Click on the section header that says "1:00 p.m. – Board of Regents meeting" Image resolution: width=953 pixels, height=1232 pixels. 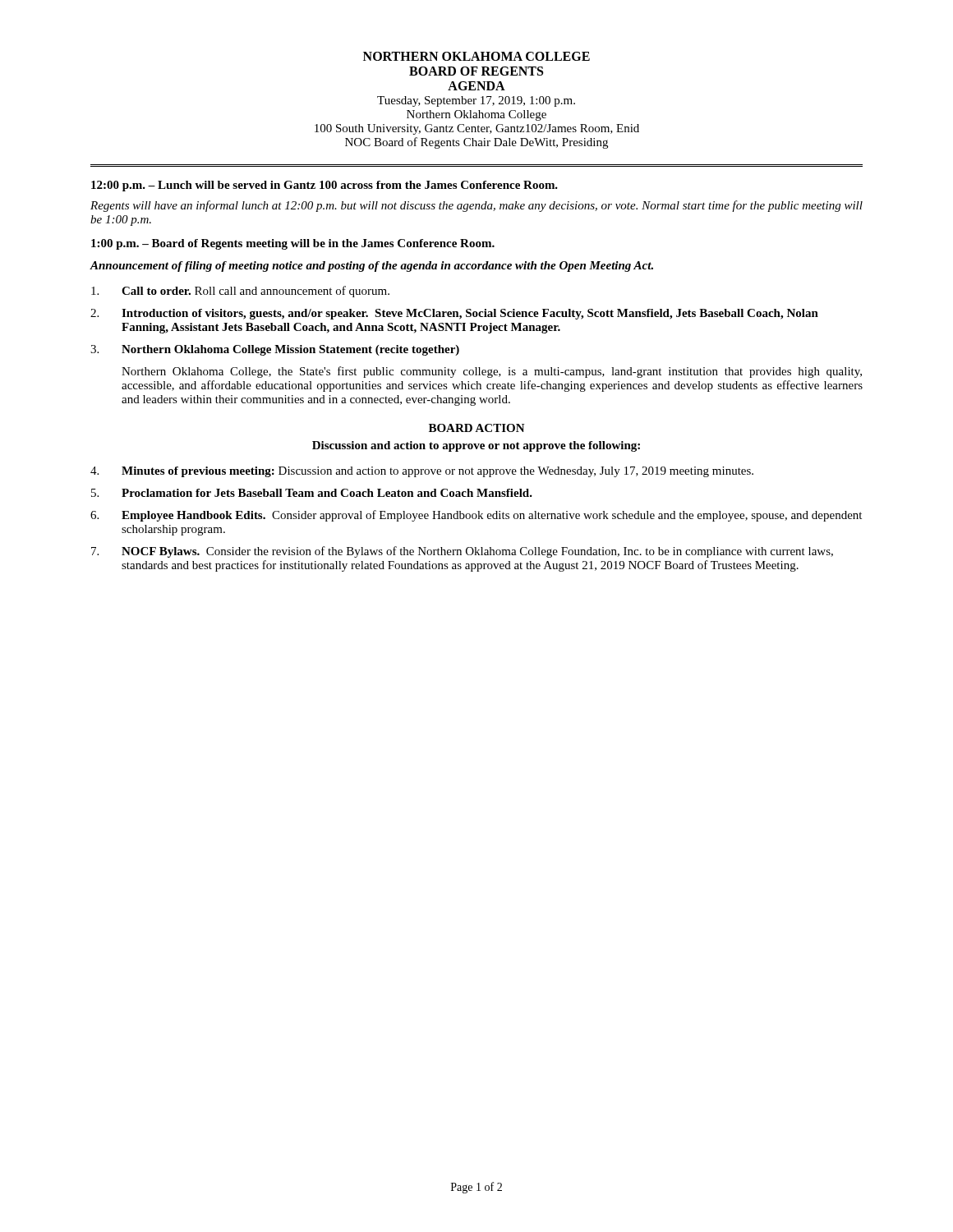click(293, 243)
